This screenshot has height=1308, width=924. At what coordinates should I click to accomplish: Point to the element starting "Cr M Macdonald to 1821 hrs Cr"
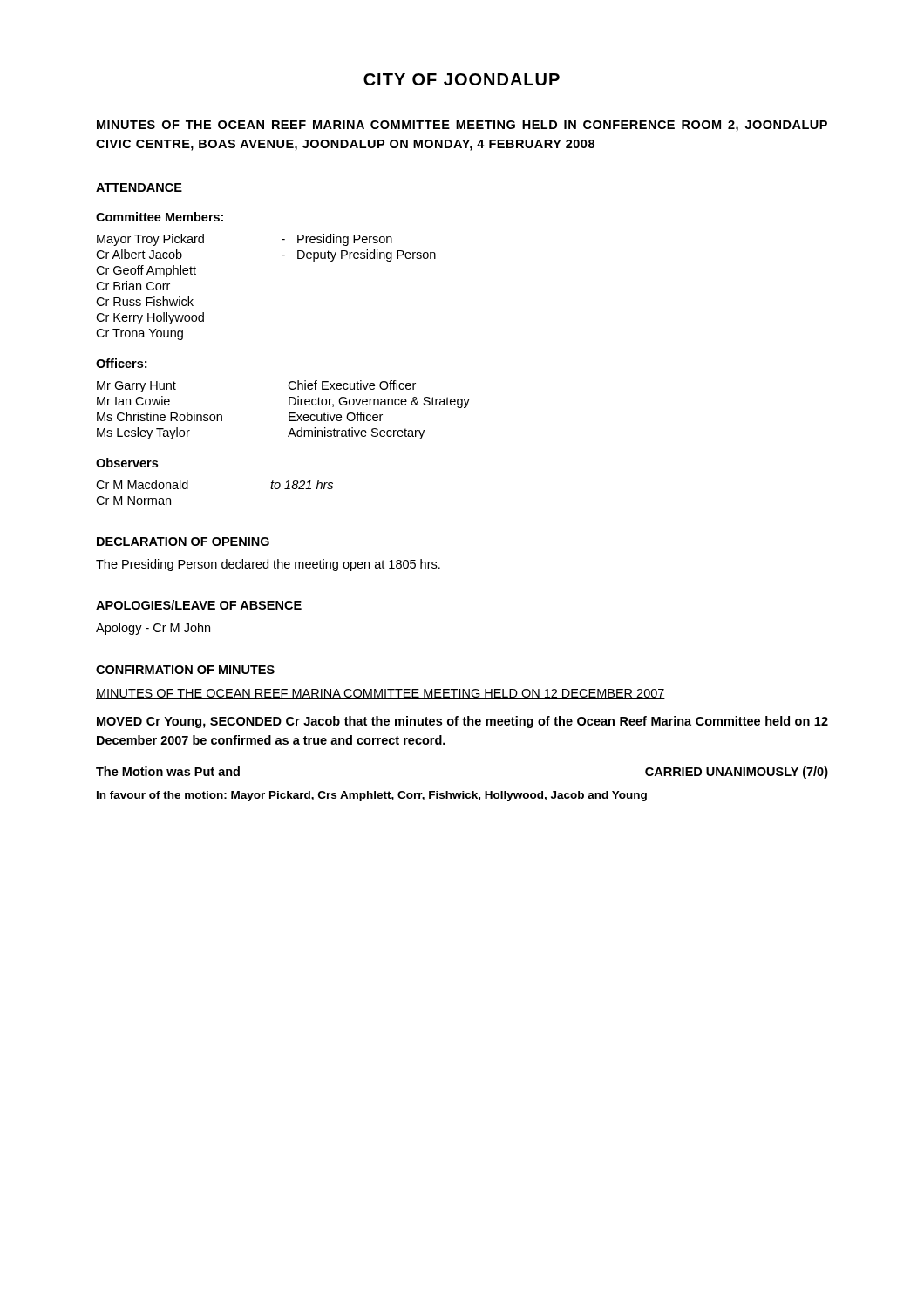pyautogui.click(x=143, y=484)
